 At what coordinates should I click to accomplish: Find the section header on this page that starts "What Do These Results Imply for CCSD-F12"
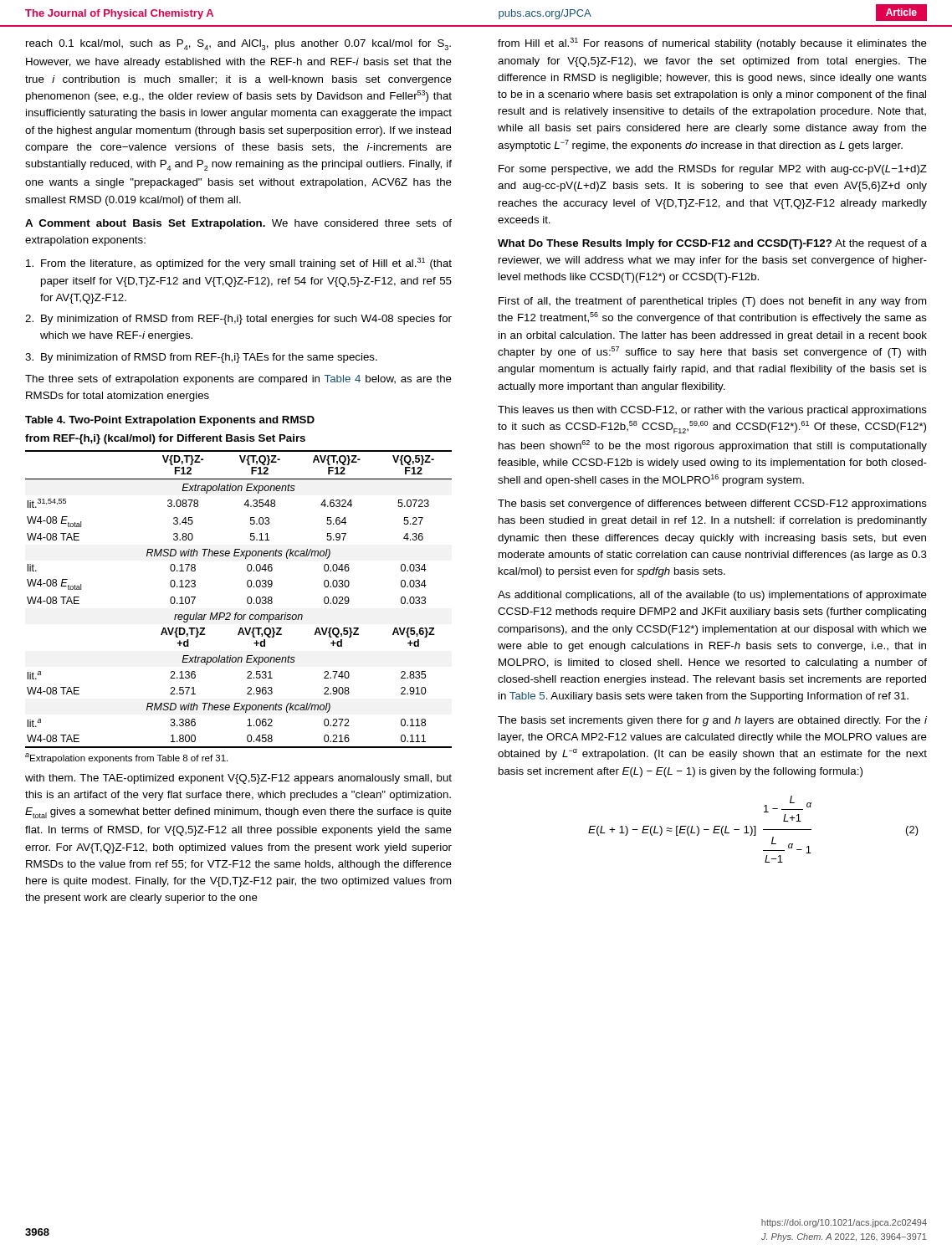712,260
